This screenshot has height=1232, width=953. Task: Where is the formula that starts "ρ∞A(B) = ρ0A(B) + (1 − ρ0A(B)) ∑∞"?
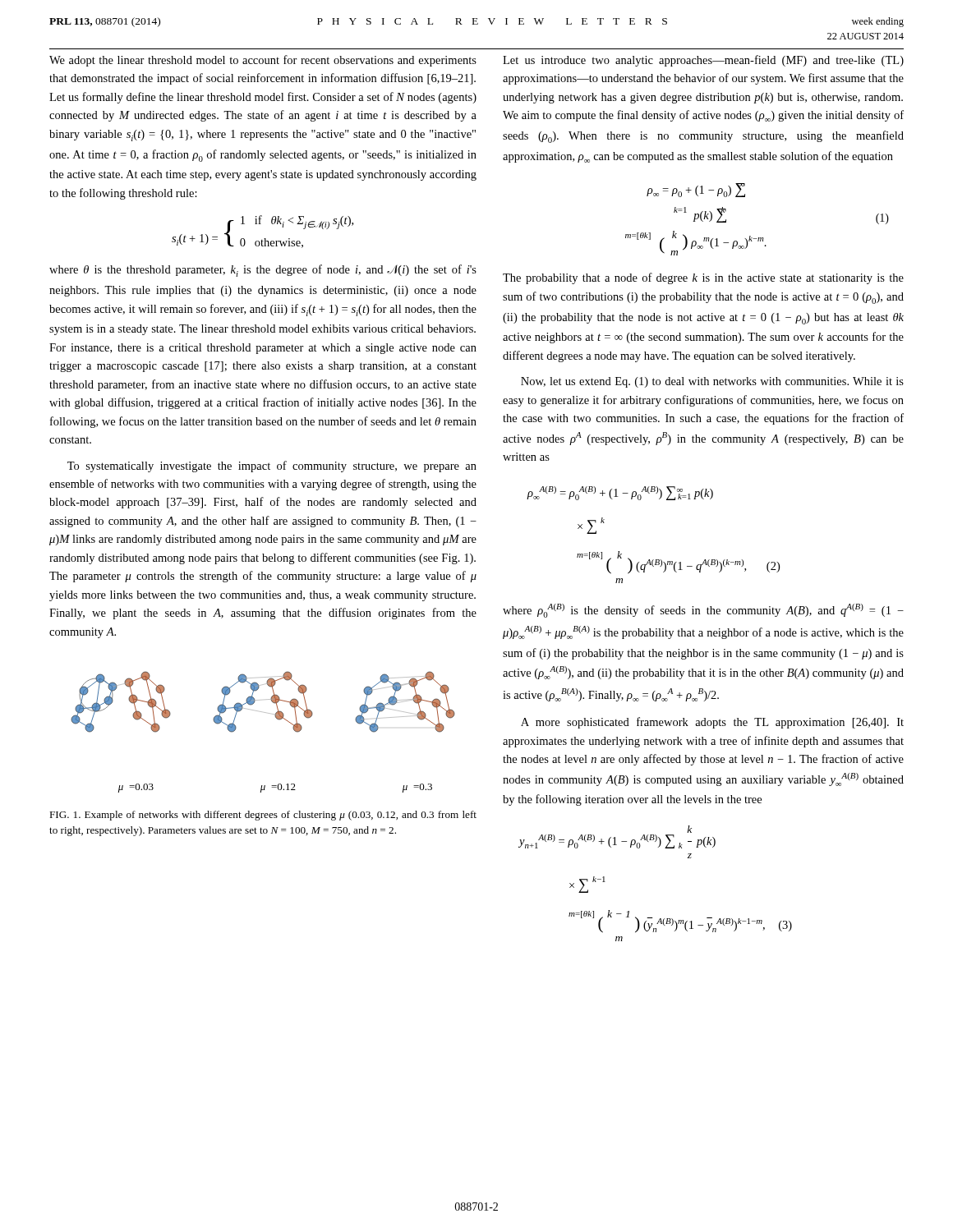[x=620, y=493]
